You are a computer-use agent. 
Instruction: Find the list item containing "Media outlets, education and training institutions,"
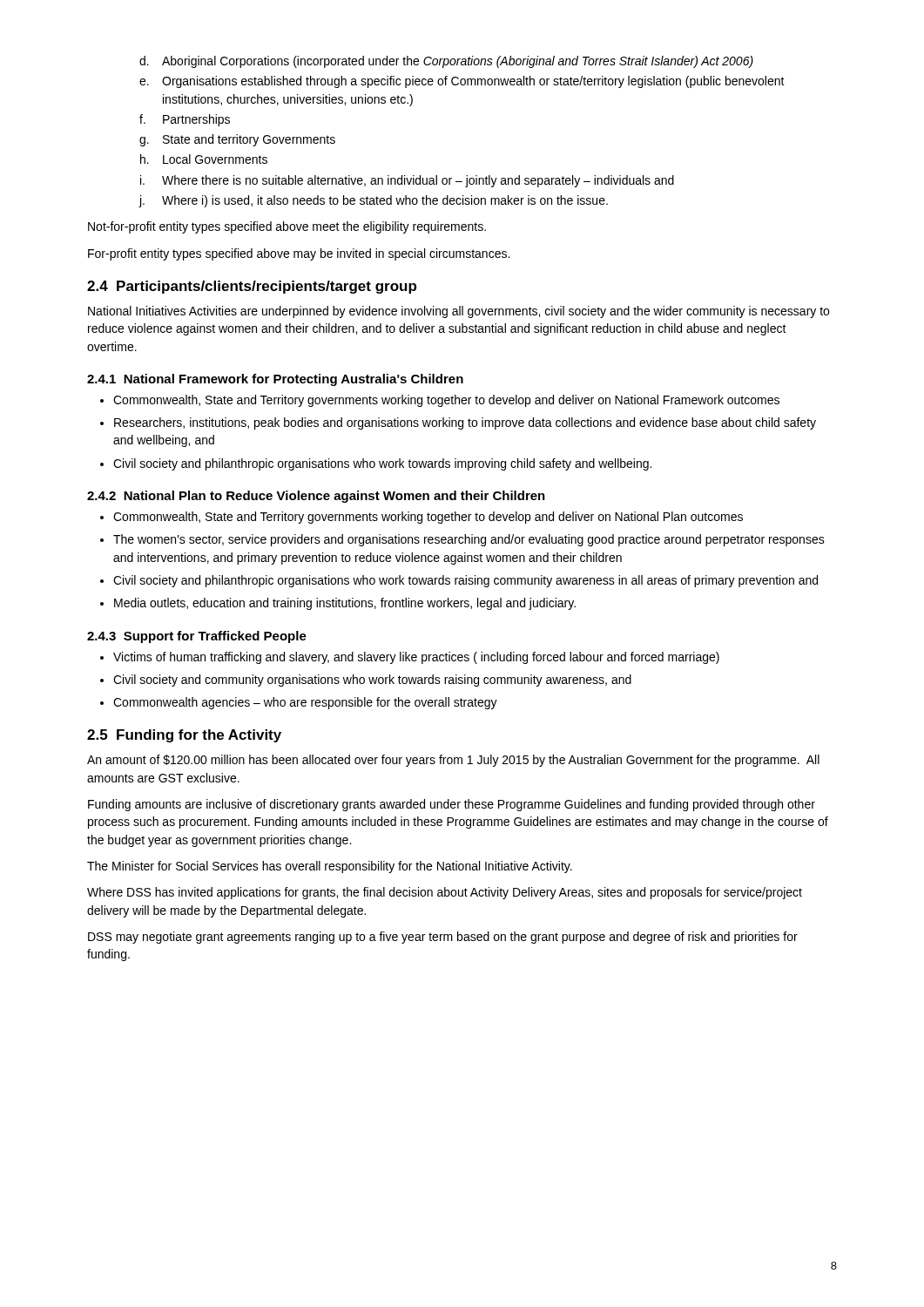point(345,603)
